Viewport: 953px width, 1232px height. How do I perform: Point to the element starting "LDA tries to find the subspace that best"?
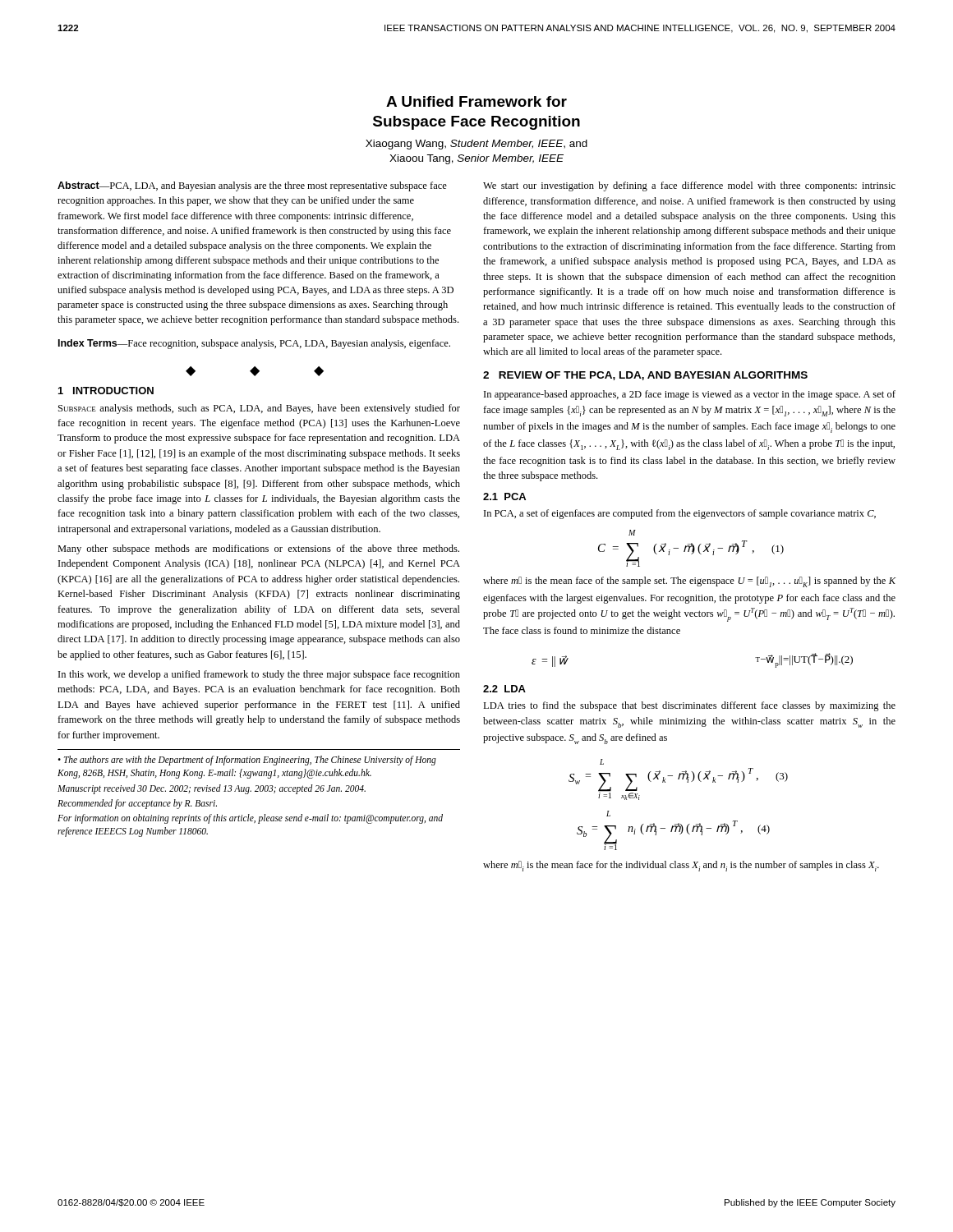(x=689, y=723)
